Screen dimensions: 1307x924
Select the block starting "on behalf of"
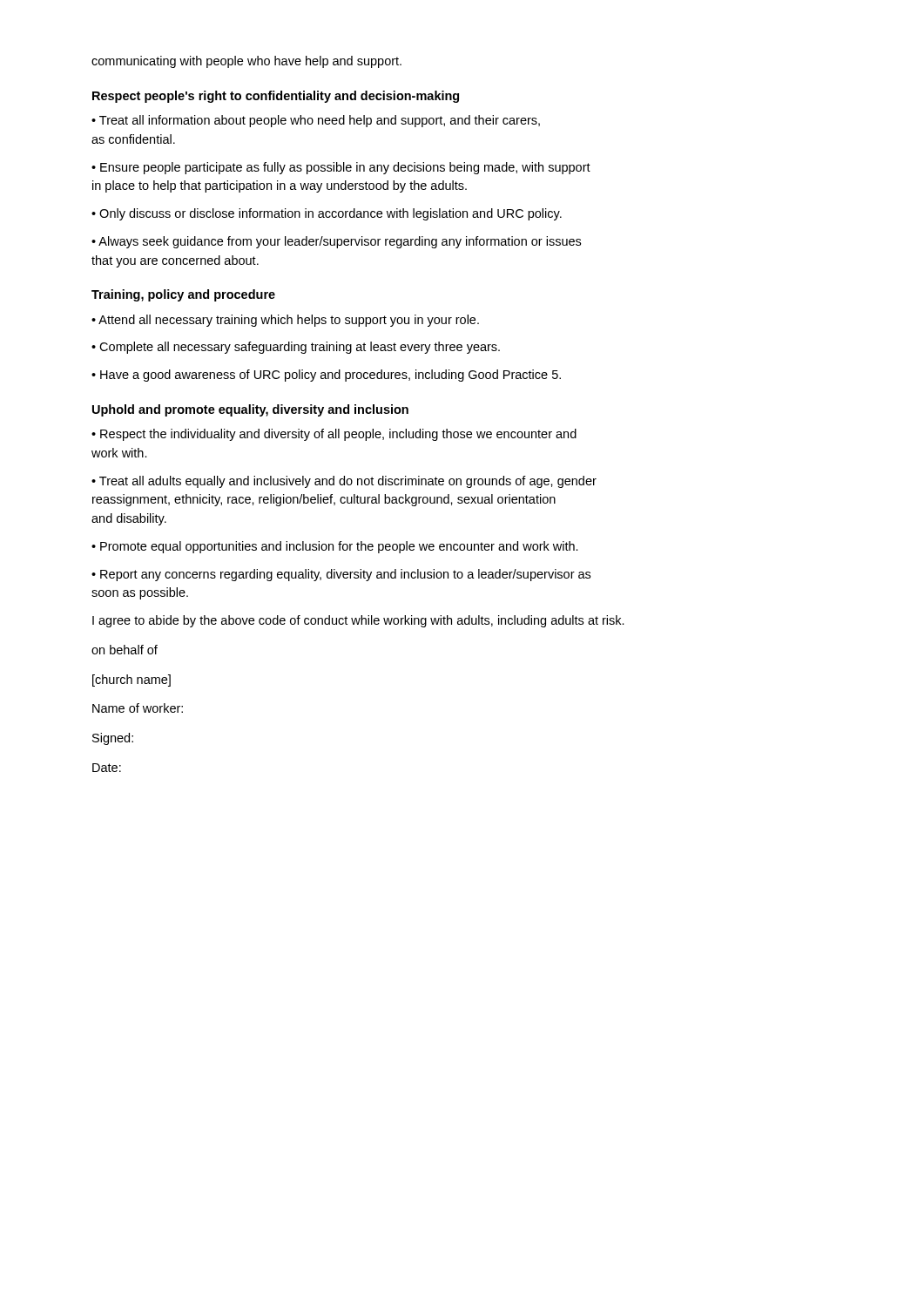(124, 650)
